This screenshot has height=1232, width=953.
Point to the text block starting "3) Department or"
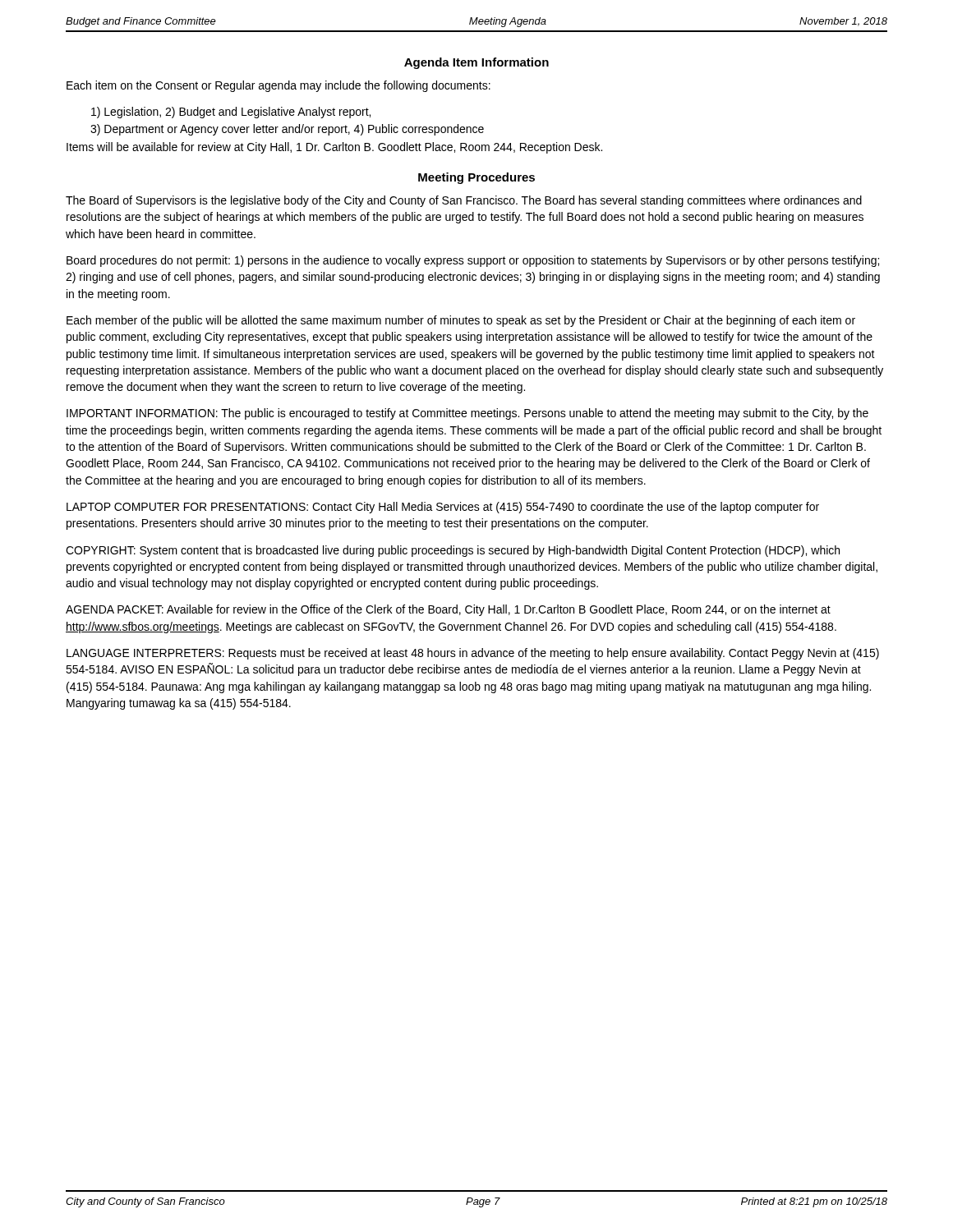287,129
